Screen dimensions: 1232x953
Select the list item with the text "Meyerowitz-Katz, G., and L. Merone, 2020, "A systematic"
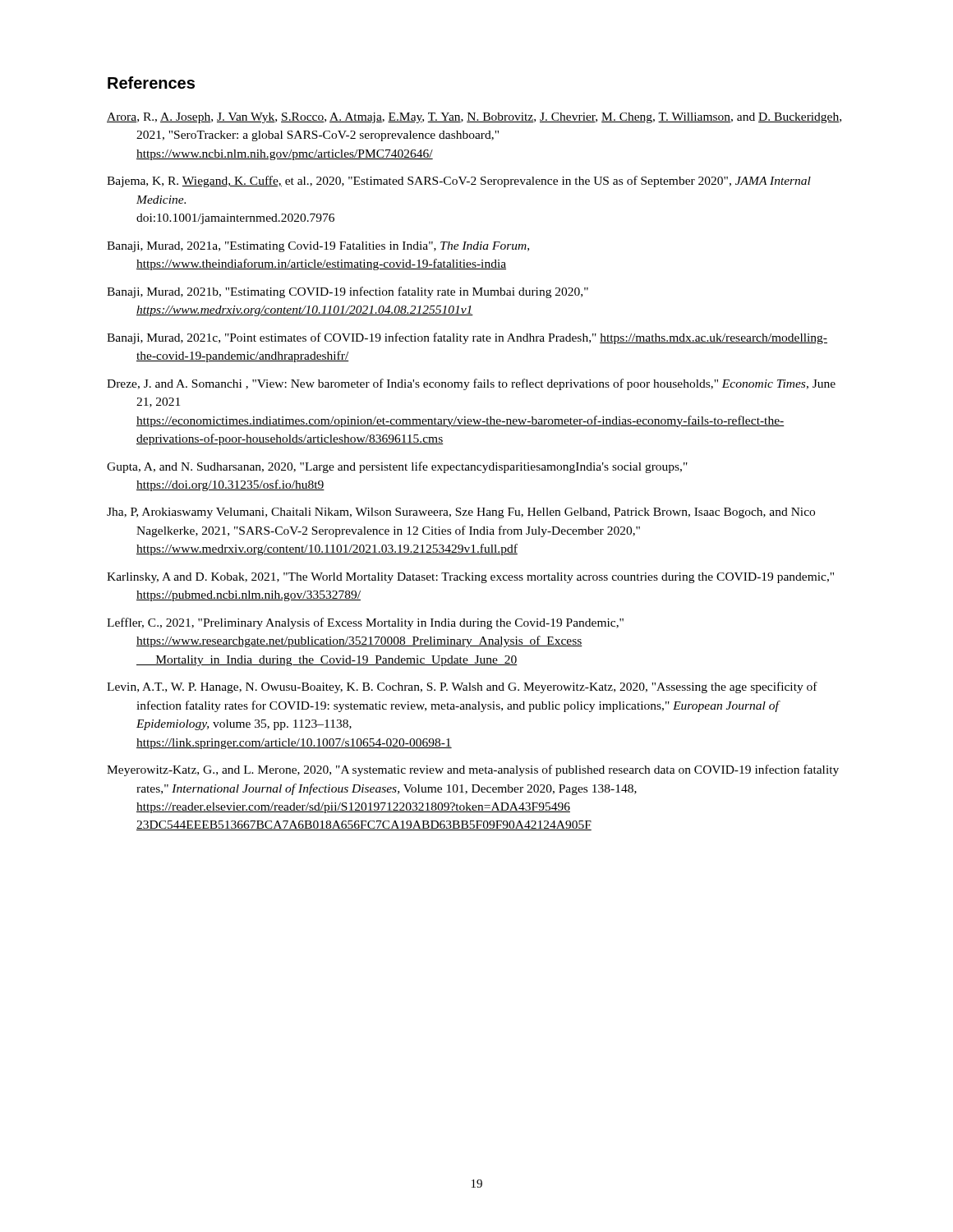pos(473,797)
